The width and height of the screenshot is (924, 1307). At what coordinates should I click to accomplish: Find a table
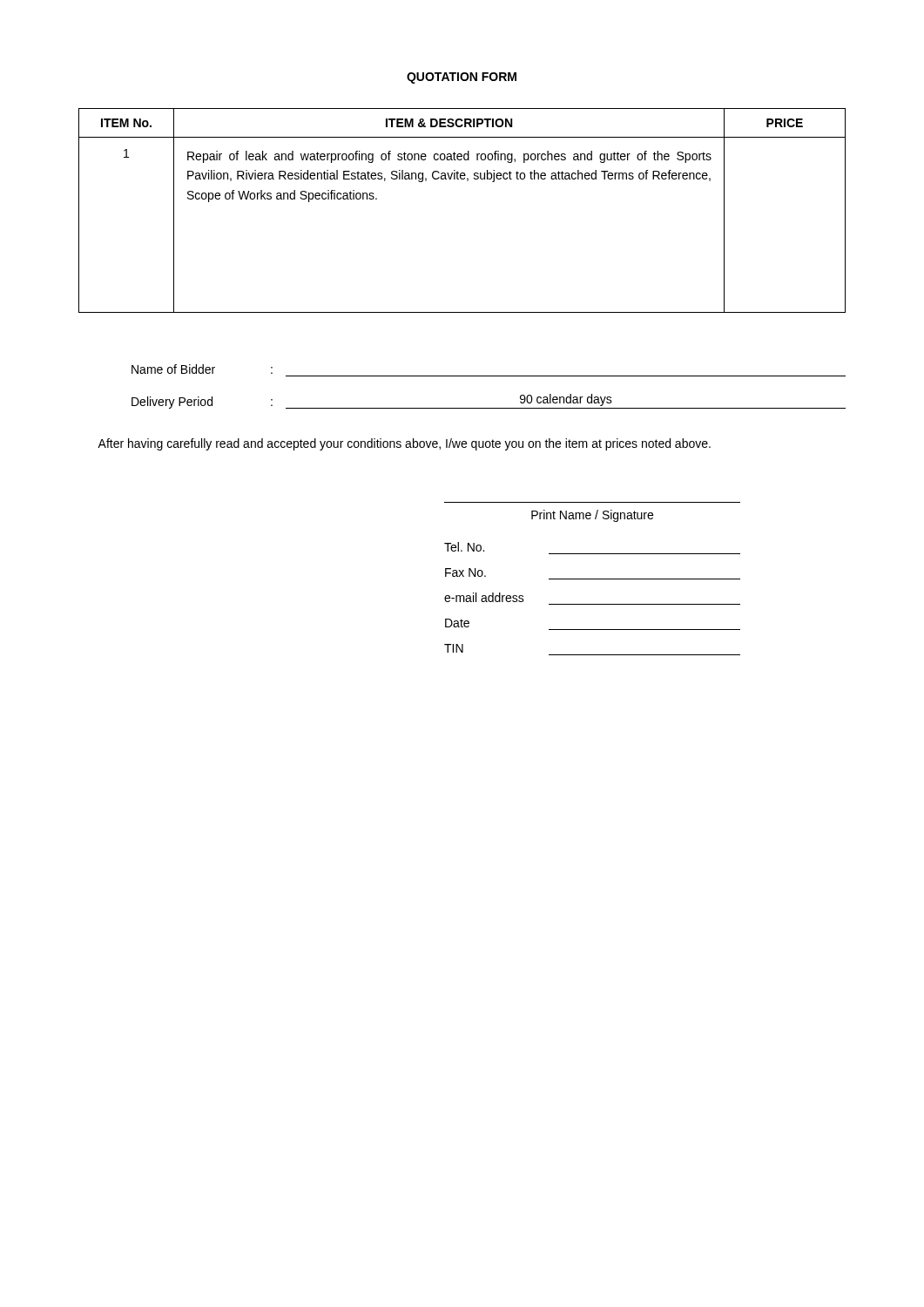(462, 210)
